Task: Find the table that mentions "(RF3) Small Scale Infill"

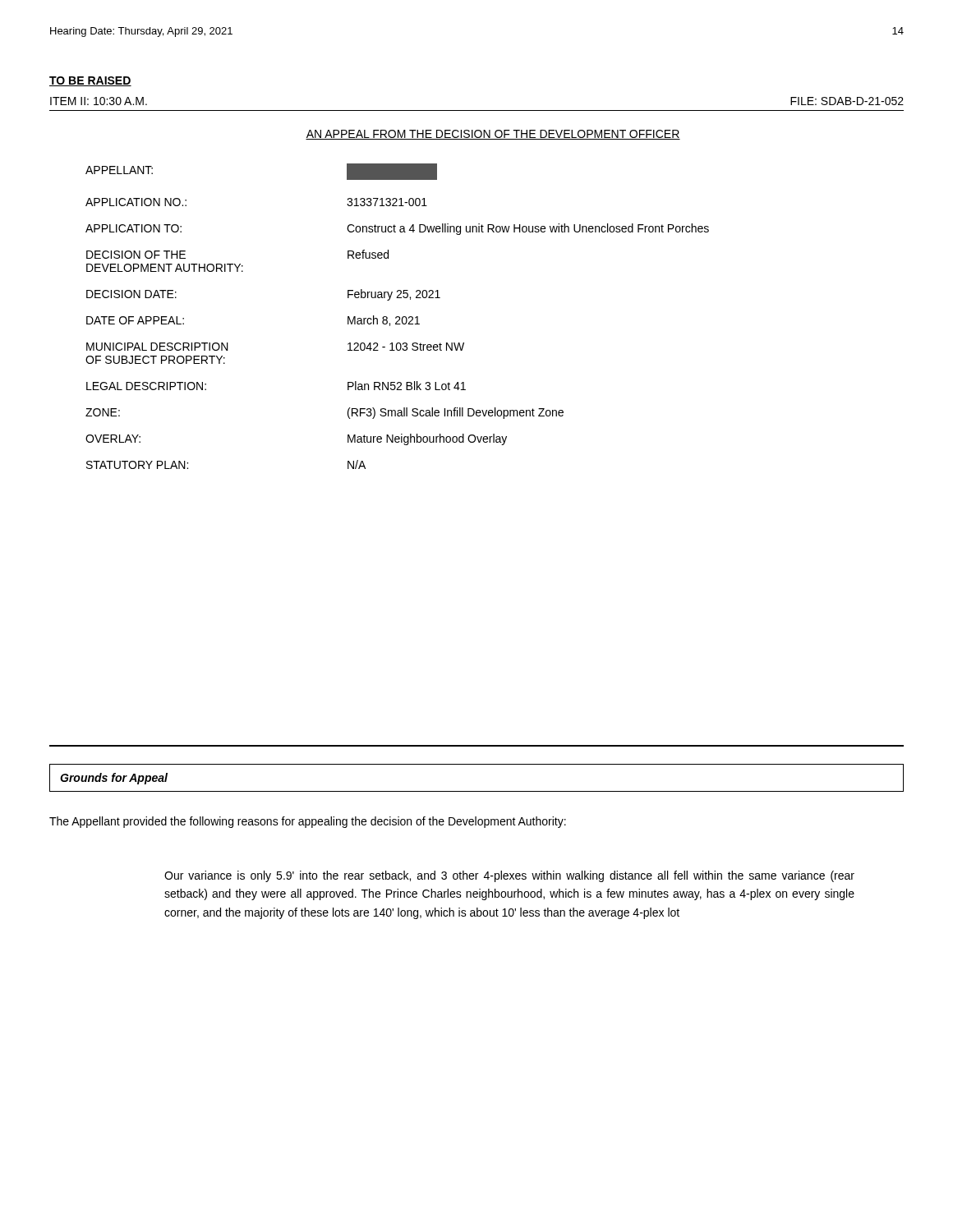Action: (x=493, y=317)
